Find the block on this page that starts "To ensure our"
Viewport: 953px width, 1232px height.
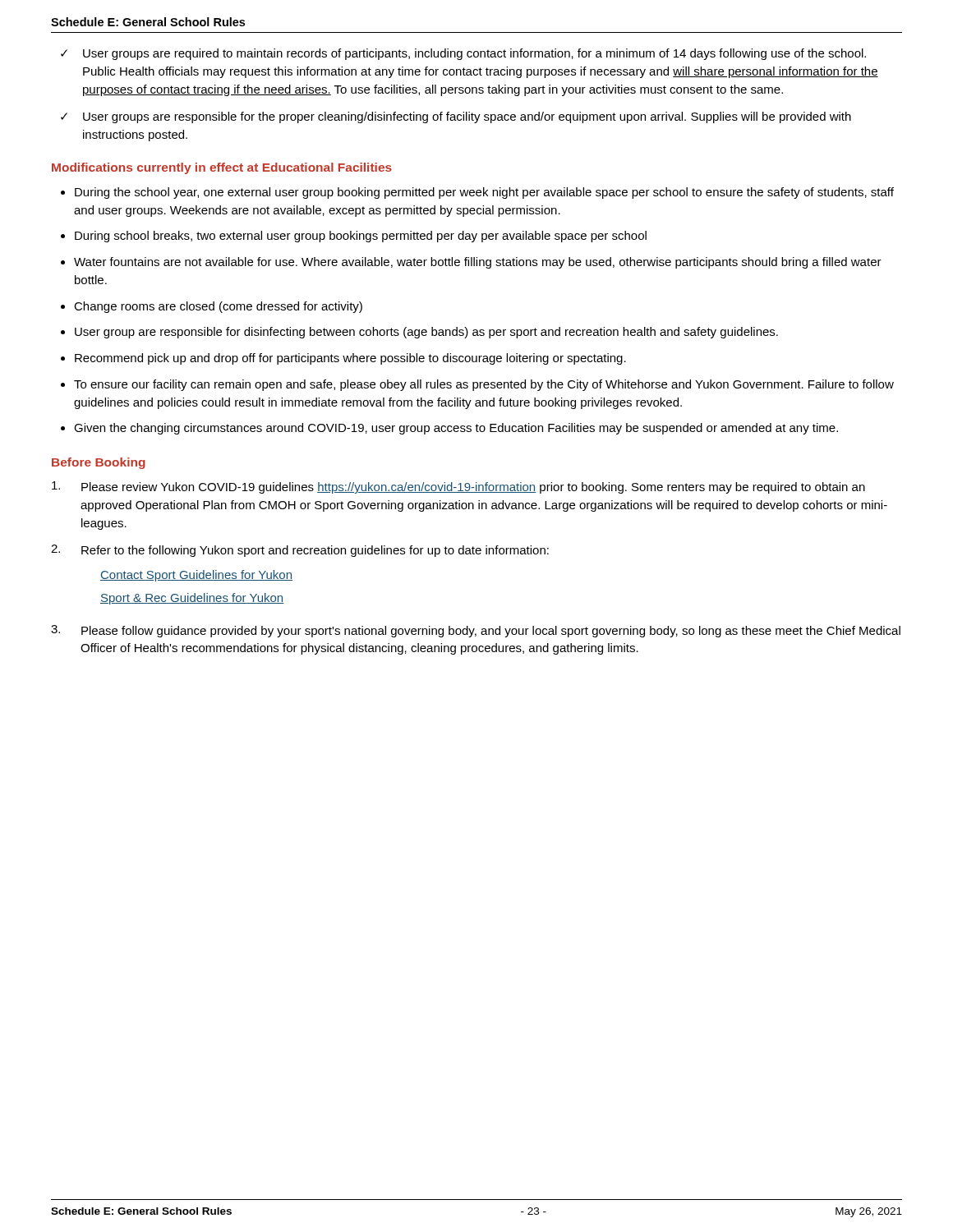(488, 393)
